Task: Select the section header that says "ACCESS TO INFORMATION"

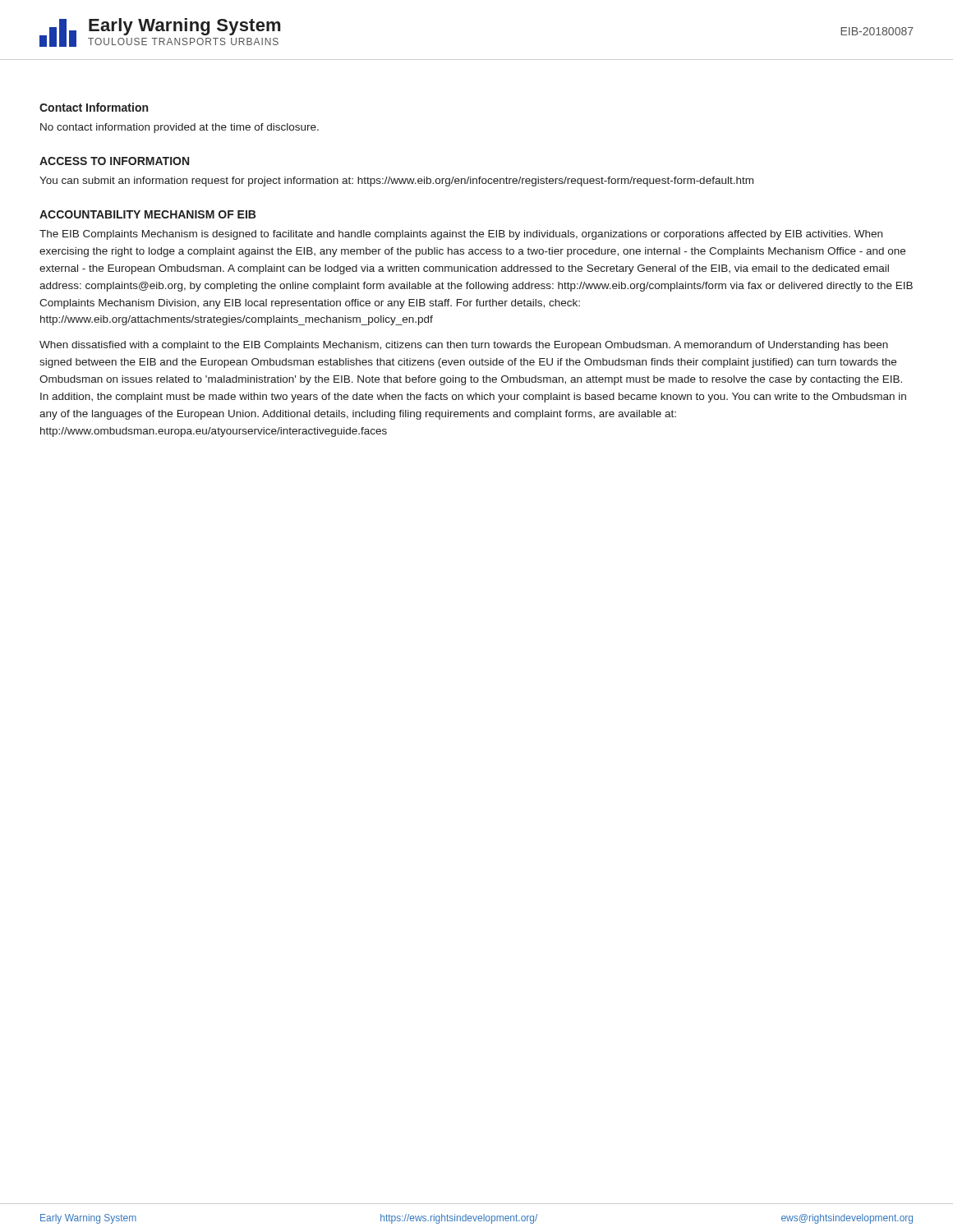Action: pos(115,161)
